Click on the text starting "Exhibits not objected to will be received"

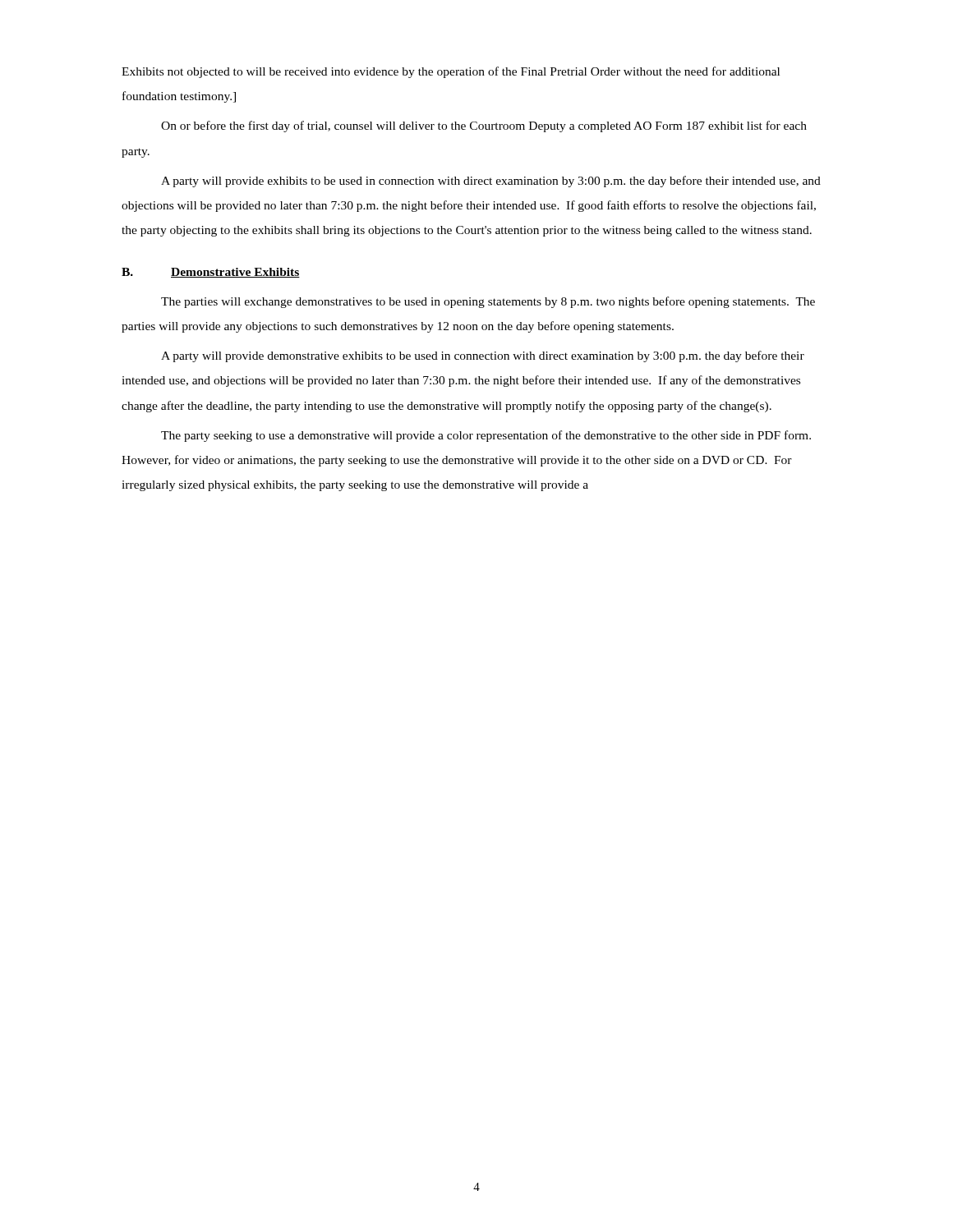coord(476,84)
